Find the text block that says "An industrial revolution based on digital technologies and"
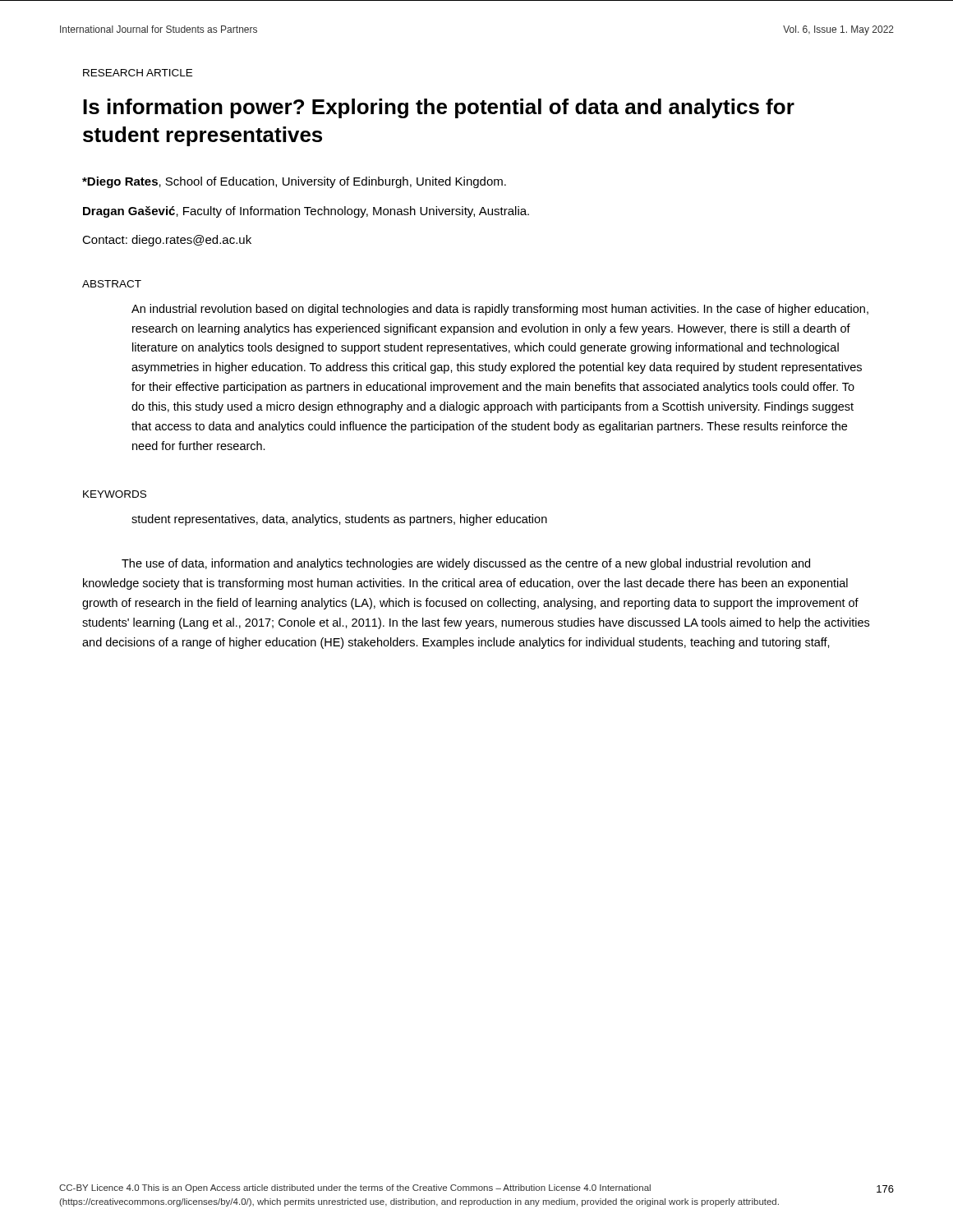This screenshot has height=1232, width=953. click(x=500, y=377)
